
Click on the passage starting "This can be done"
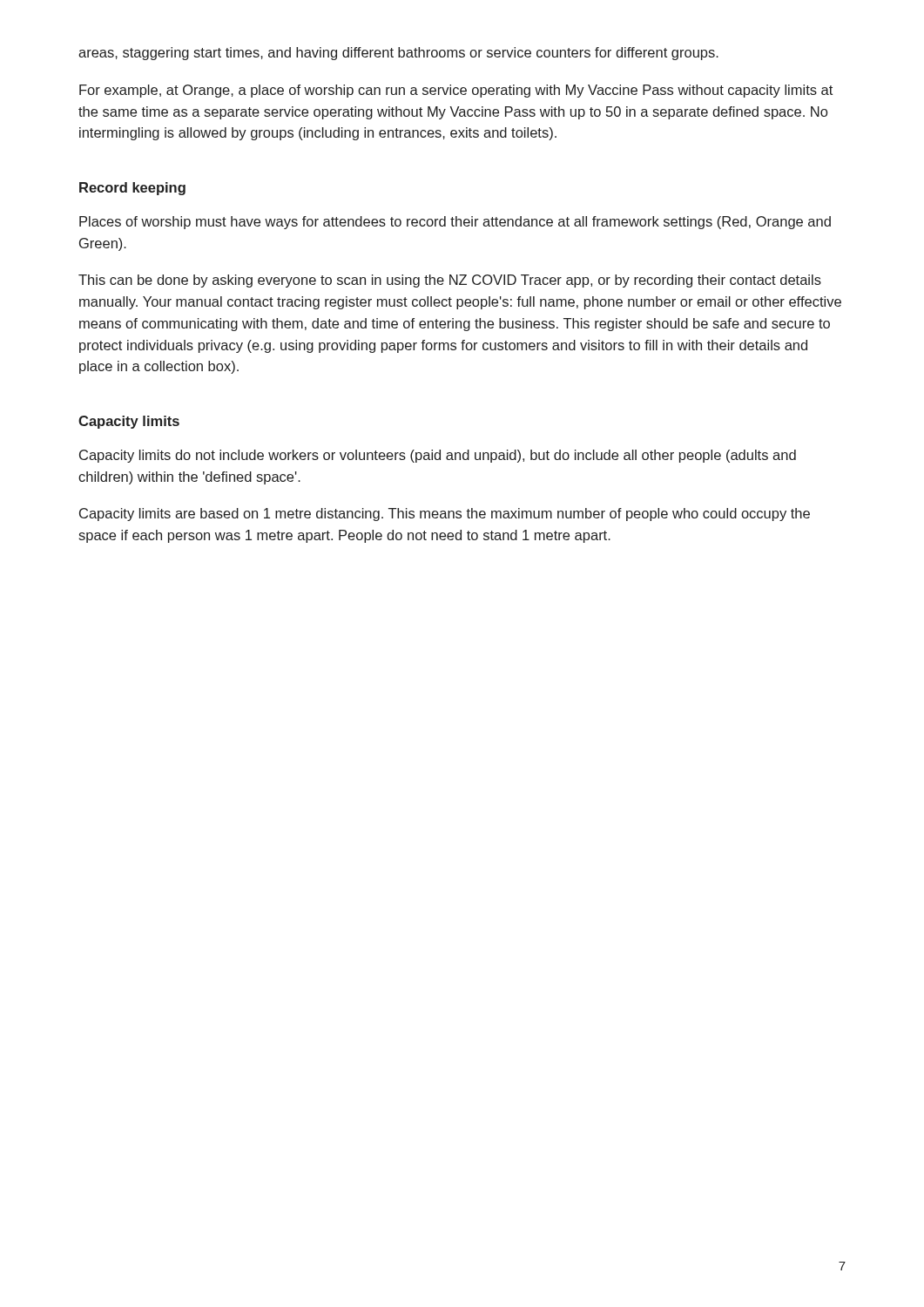460,323
